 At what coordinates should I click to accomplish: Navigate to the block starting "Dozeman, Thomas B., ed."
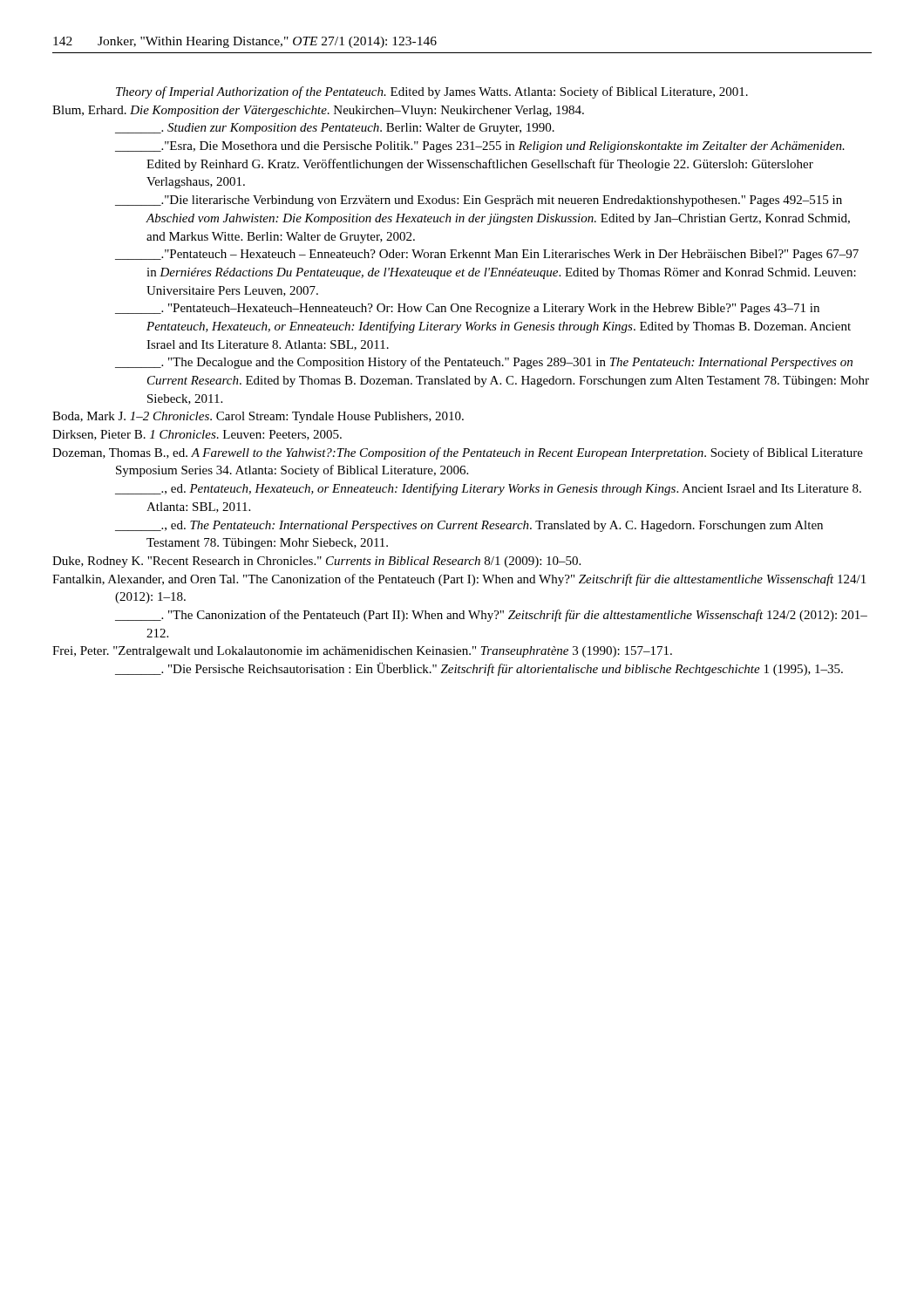coord(458,461)
